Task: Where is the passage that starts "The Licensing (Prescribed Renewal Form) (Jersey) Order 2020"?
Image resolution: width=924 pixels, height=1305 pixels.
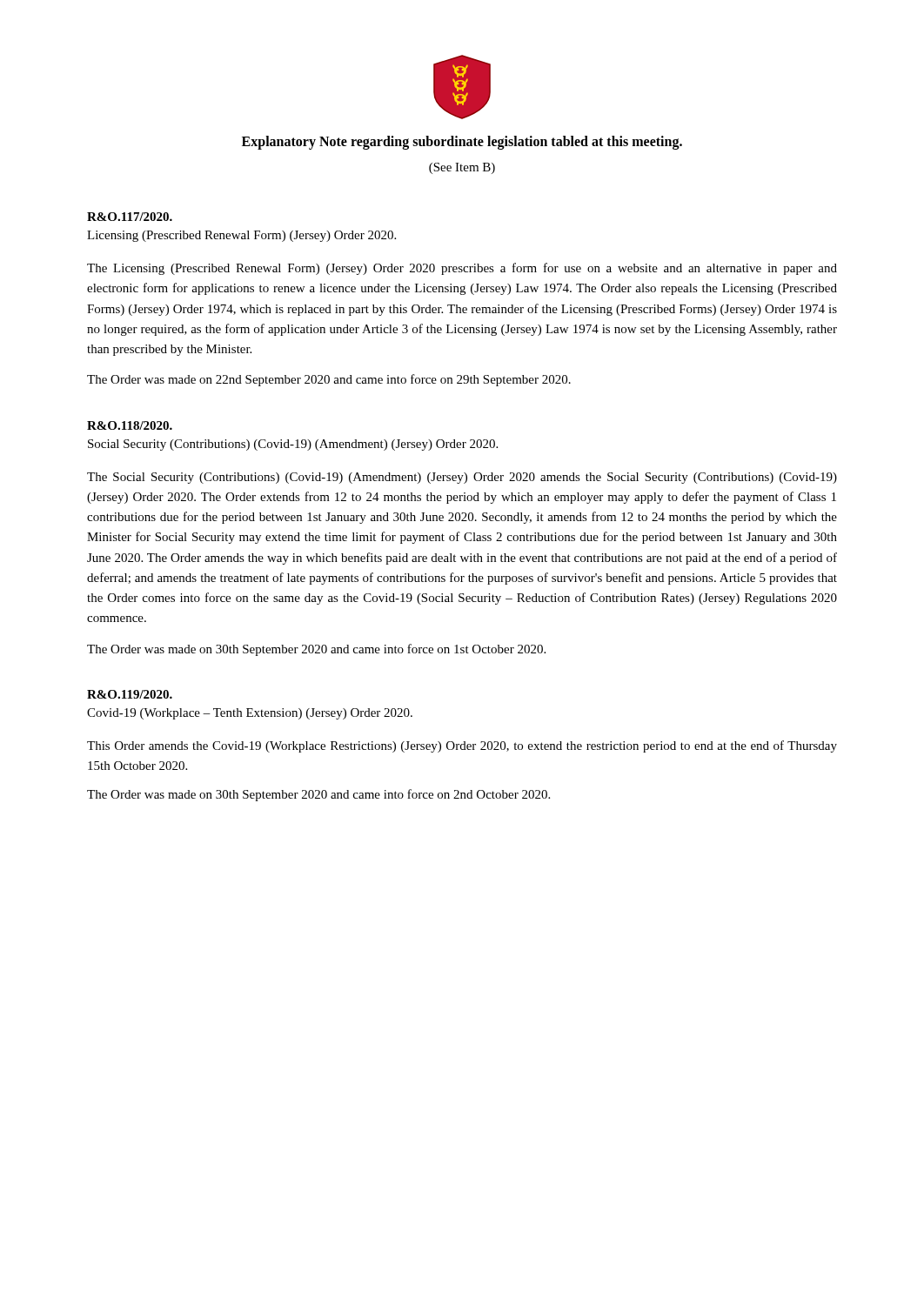Action: tap(462, 308)
